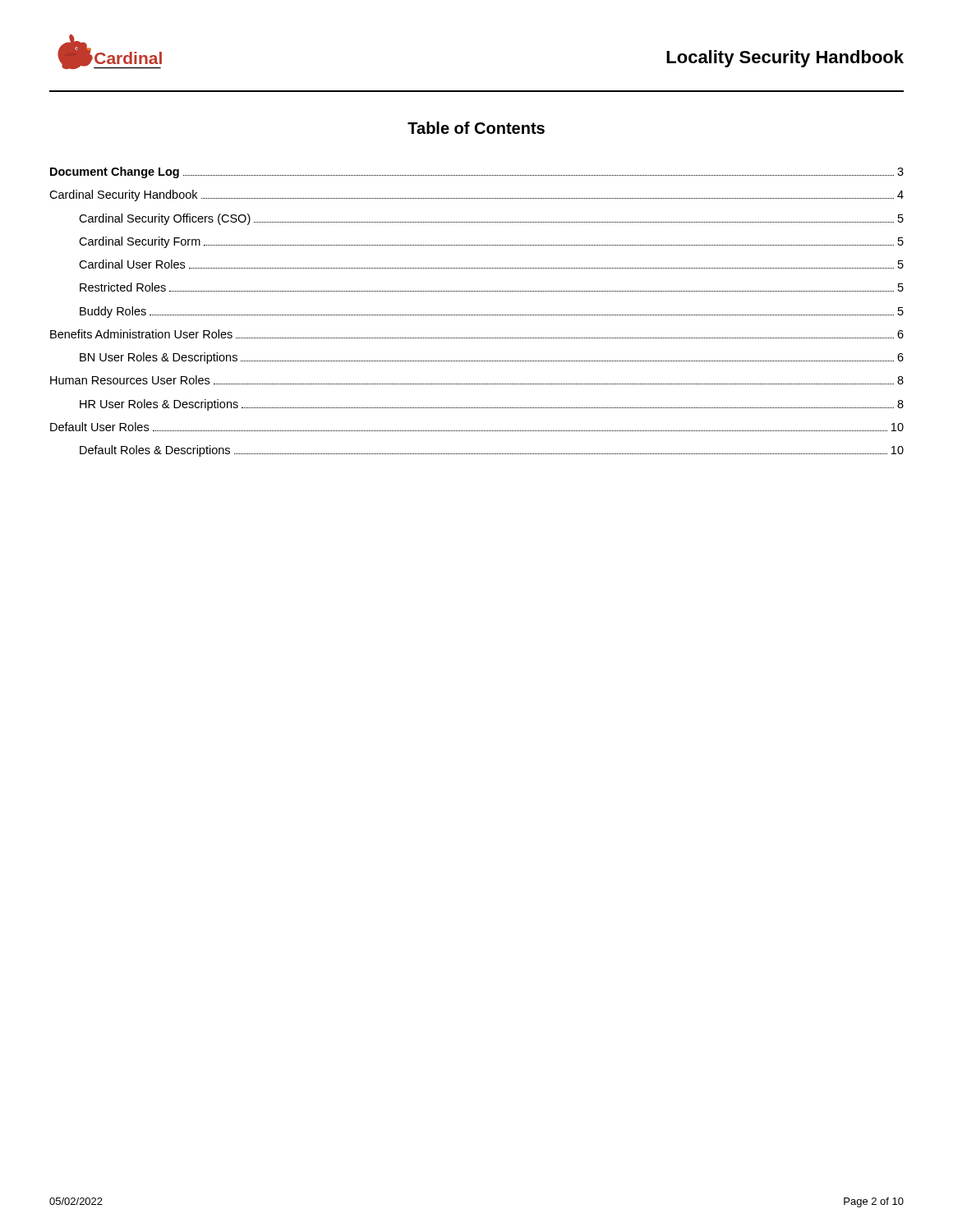Image resolution: width=953 pixels, height=1232 pixels.
Task: Where is the passage that starts "HR User Roles"?
Action: point(491,404)
